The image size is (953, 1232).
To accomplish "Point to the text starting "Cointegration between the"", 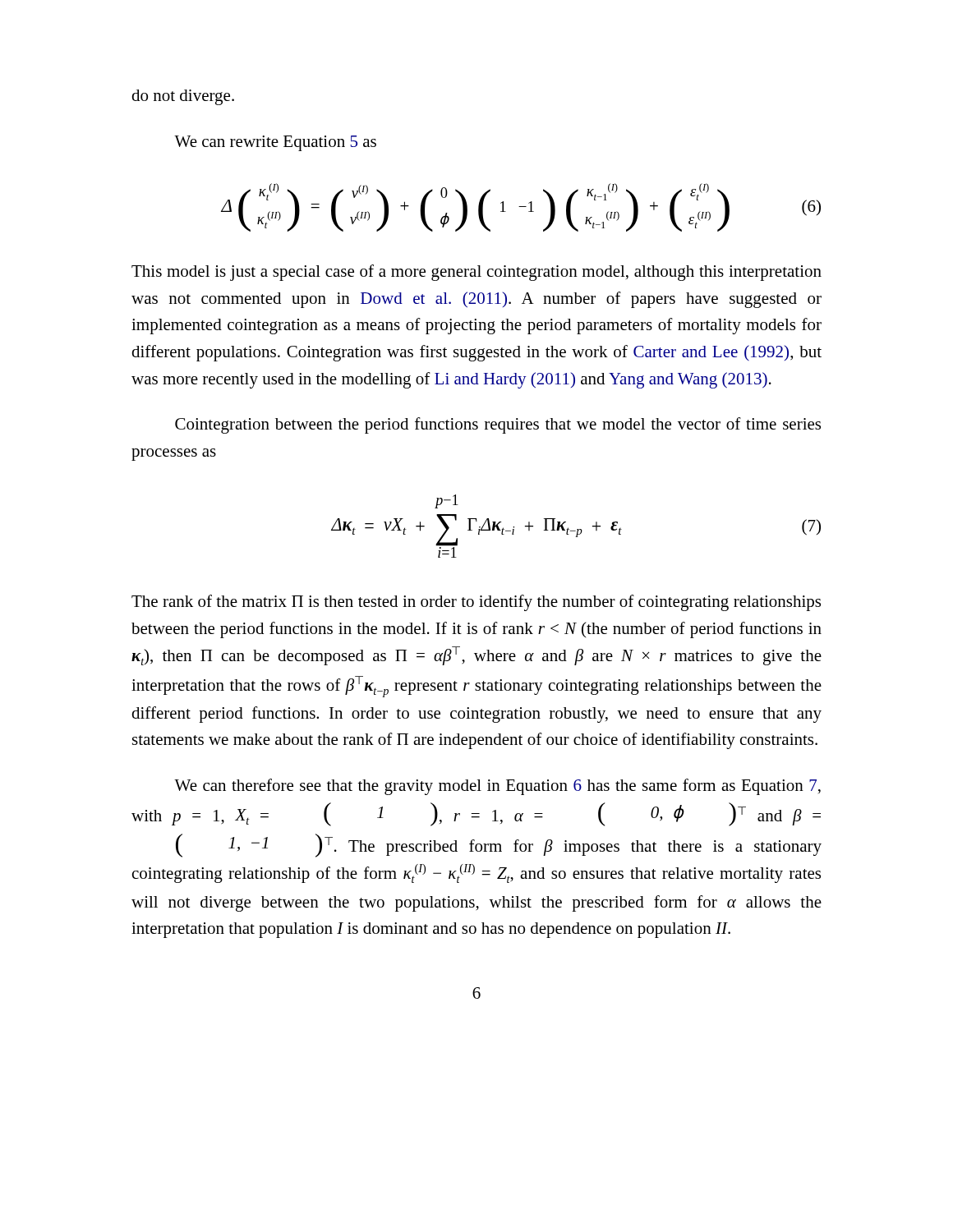I will pyautogui.click(x=476, y=437).
